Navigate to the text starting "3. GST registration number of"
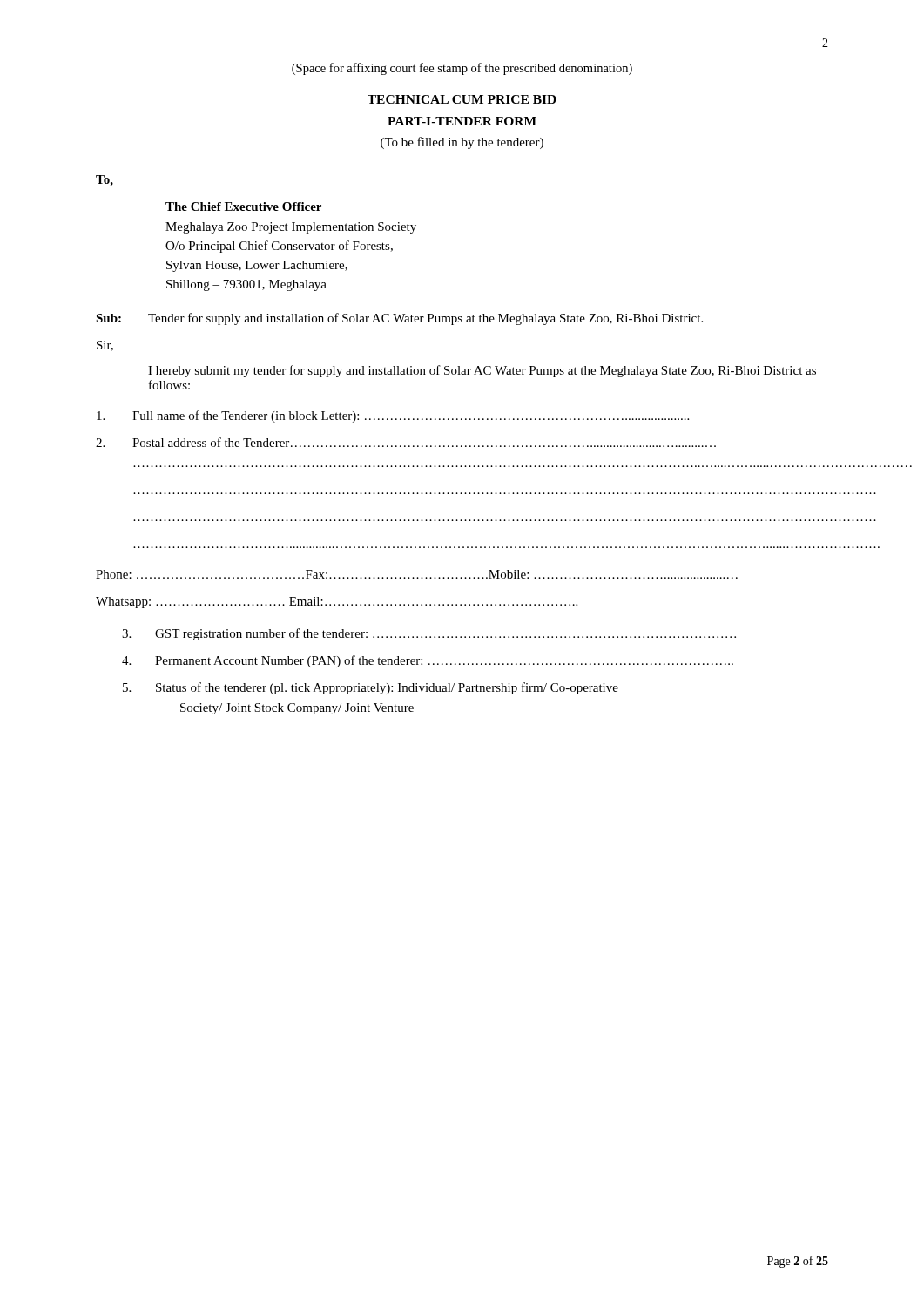 (430, 634)
